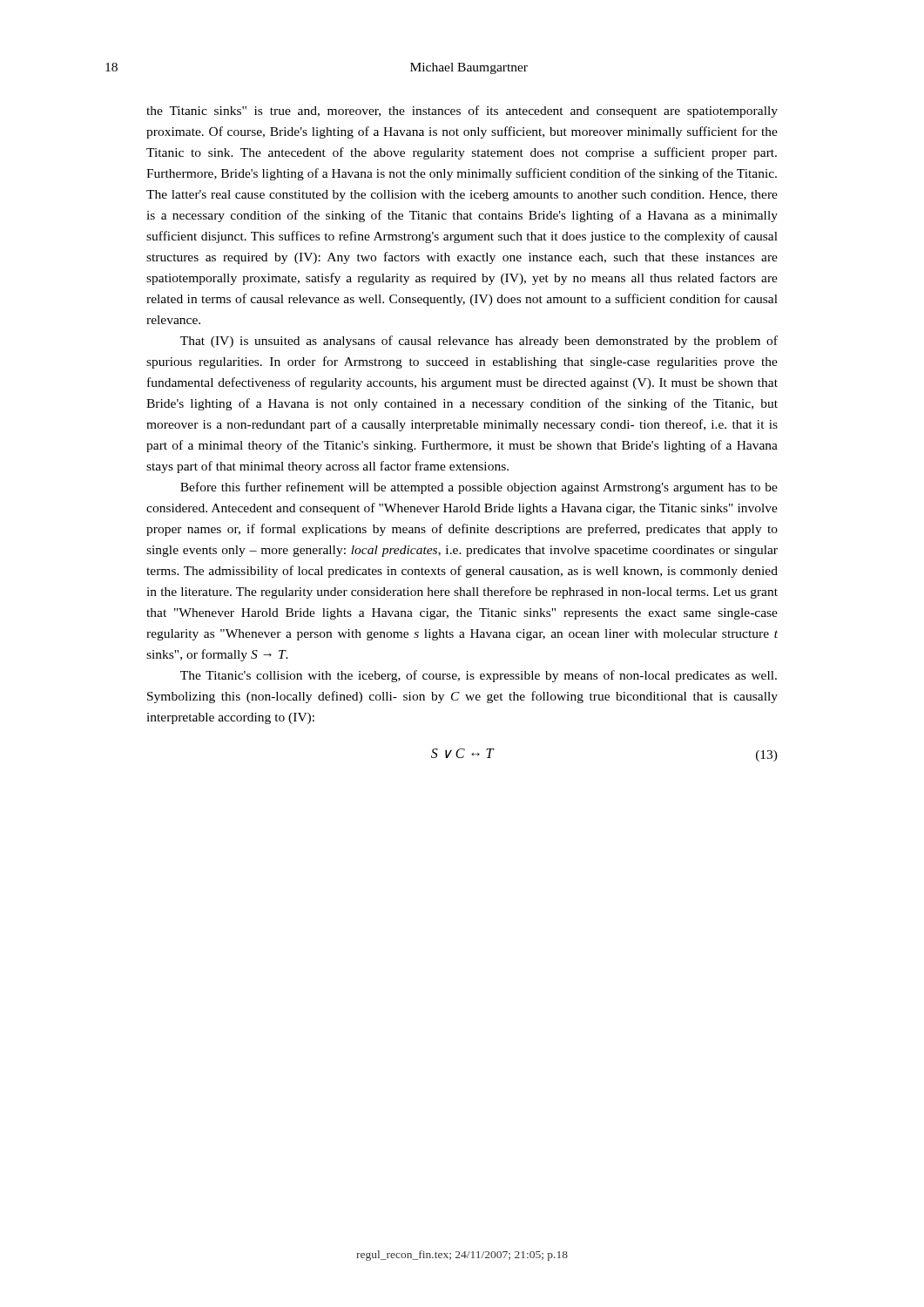Image resolution: width=924 pixels, height=1307 pixels.
Task: Select the element starting "The Titanic's collision with the iceberg,"
Action: pyautogui.click(x=462, y=697)
